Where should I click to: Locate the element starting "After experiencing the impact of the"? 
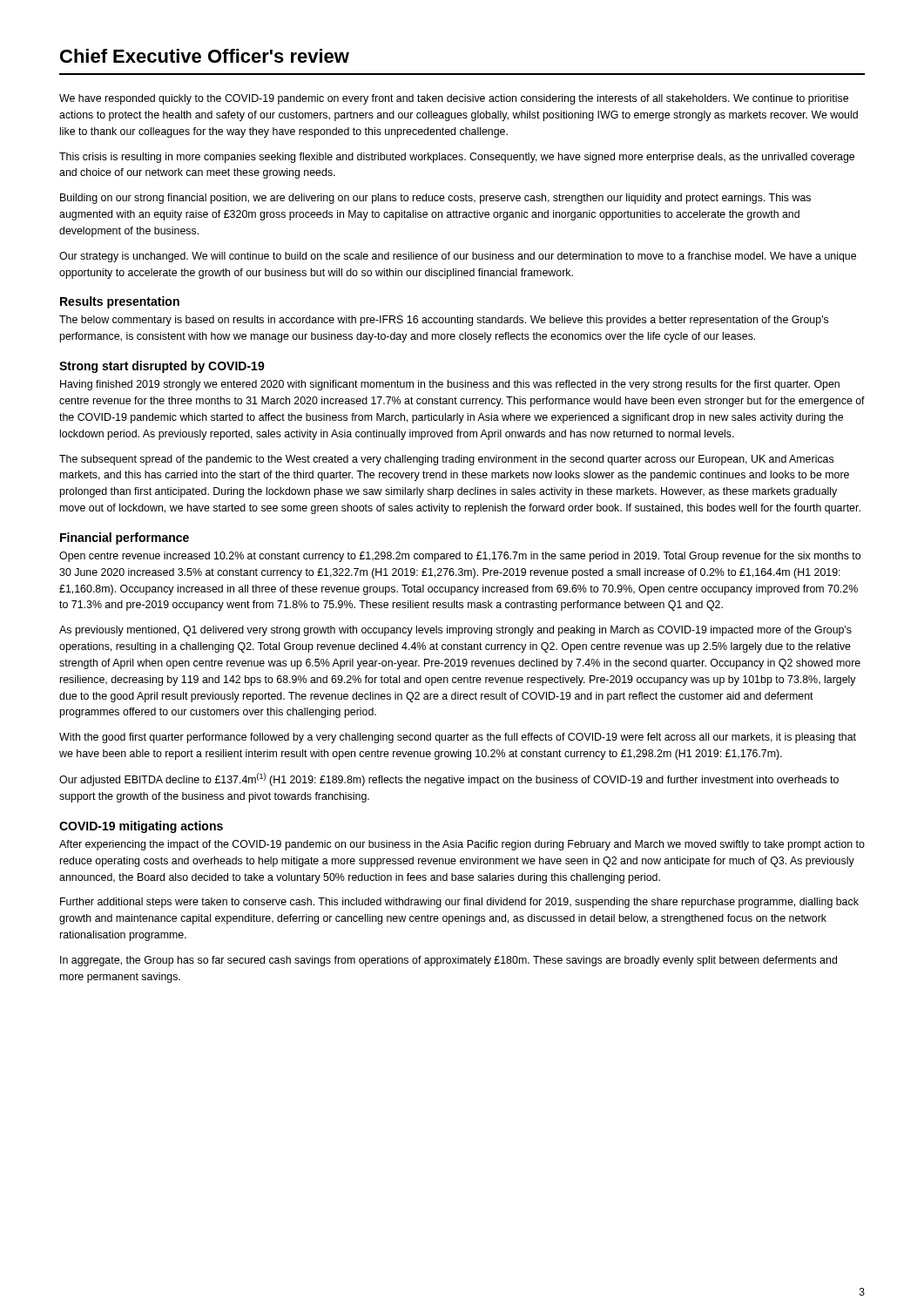tap(462, 861)
